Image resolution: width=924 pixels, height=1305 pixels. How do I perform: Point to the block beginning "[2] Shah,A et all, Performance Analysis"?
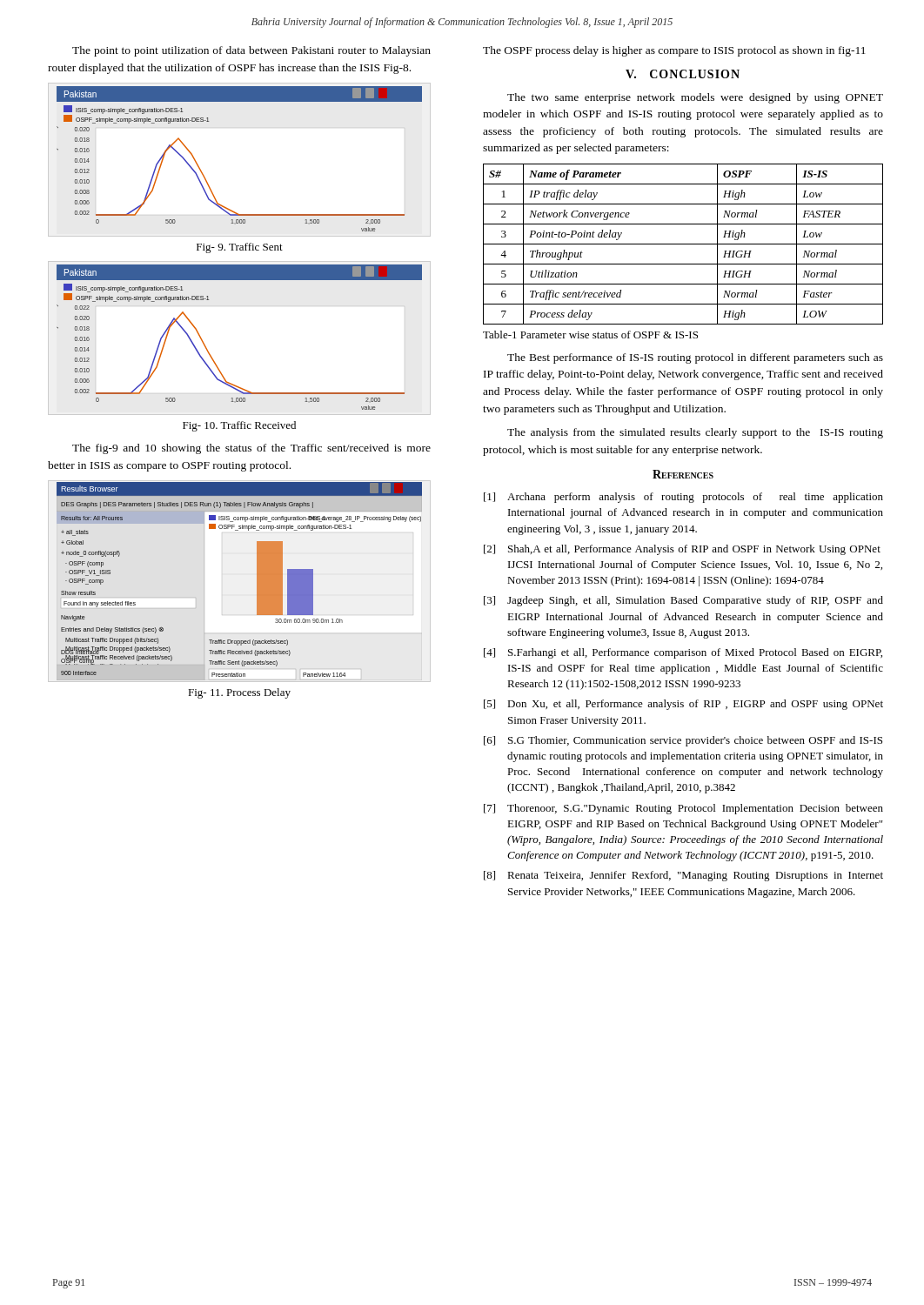point(683,565)
